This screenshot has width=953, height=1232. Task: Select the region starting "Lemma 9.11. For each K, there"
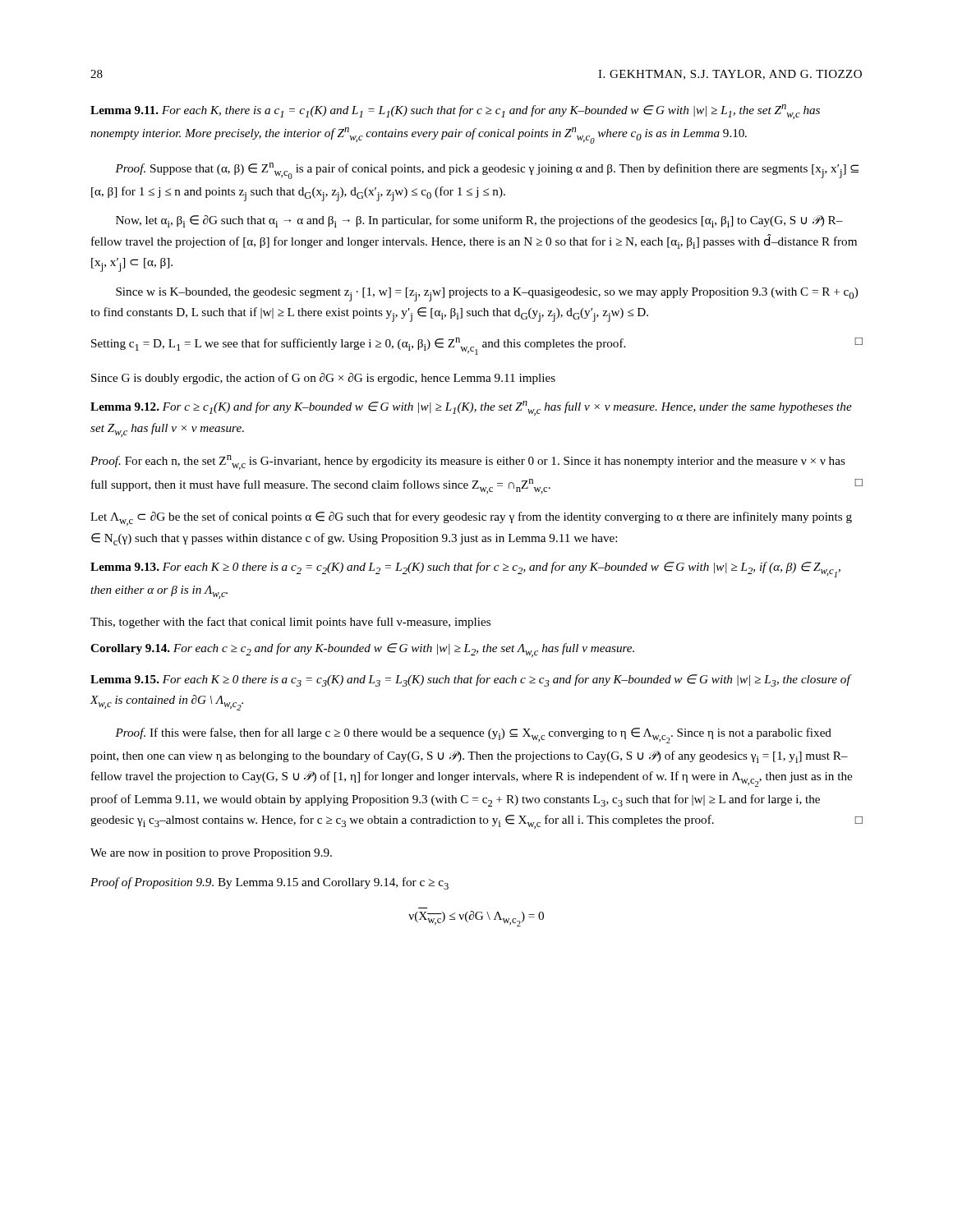(476, 123)
